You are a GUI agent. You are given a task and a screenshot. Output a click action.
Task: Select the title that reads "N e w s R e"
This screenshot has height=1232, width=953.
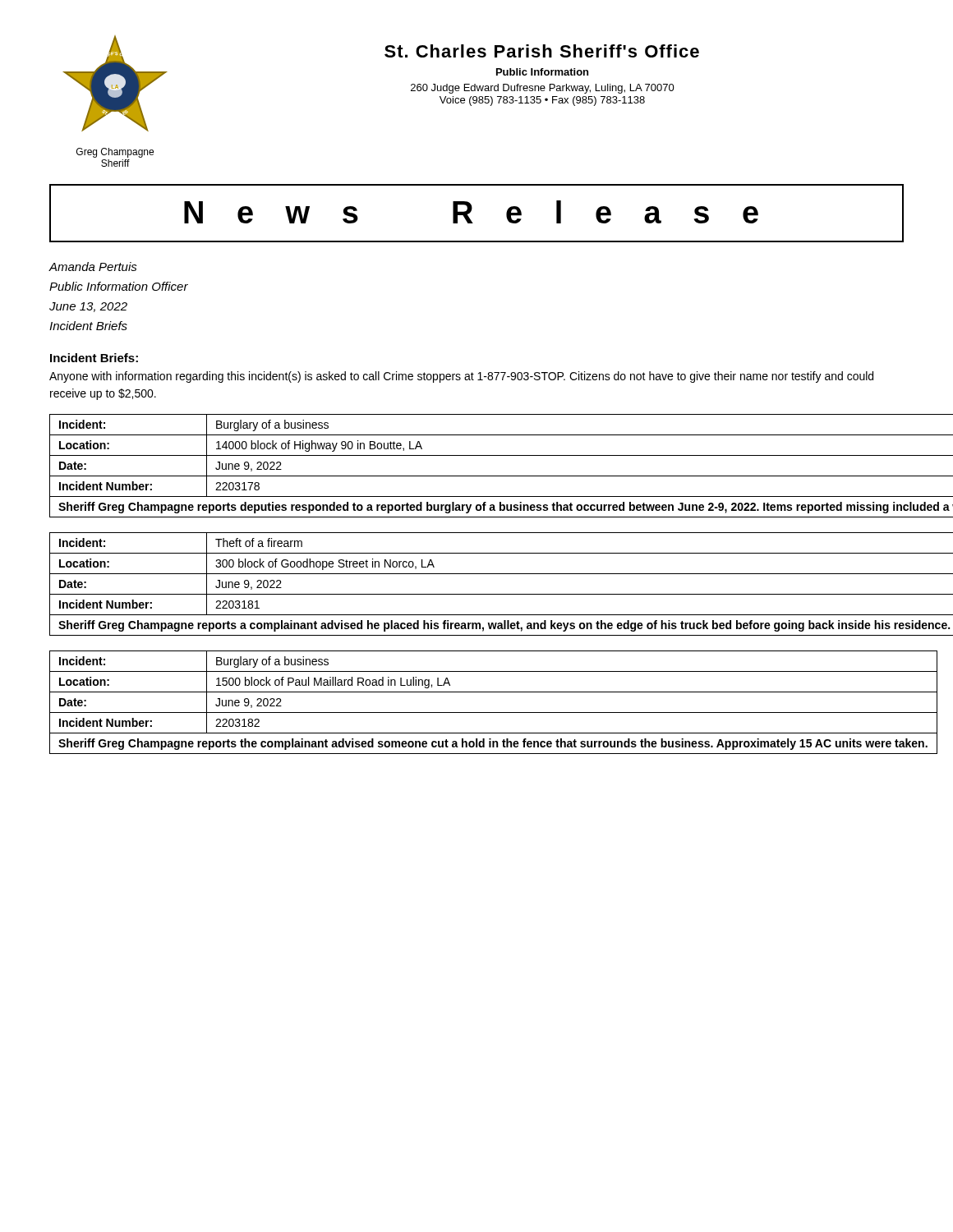pyautogui.click(x=476, y=213)
